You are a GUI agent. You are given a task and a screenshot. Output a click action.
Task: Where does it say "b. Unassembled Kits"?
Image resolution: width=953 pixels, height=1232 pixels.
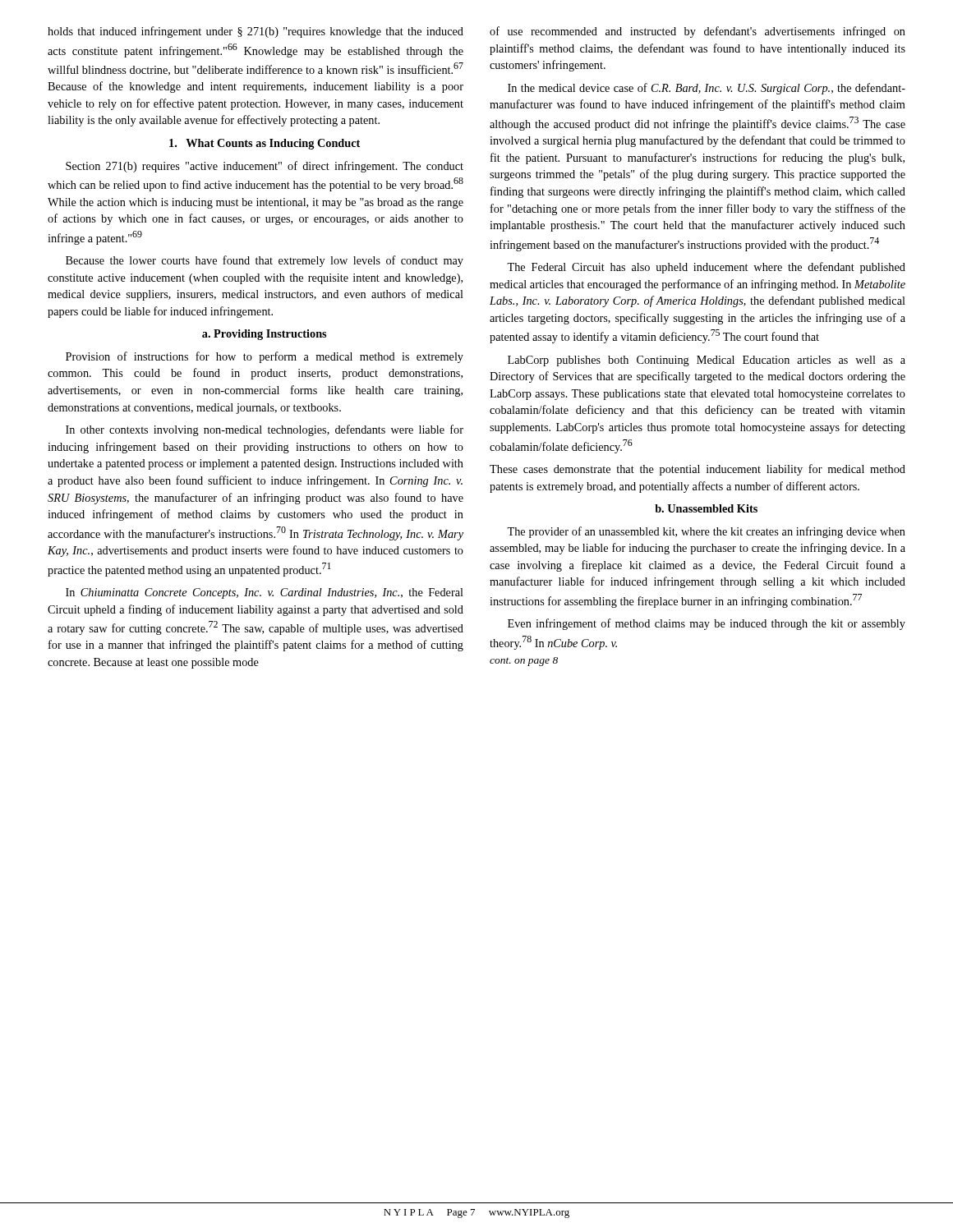(698, 509)
